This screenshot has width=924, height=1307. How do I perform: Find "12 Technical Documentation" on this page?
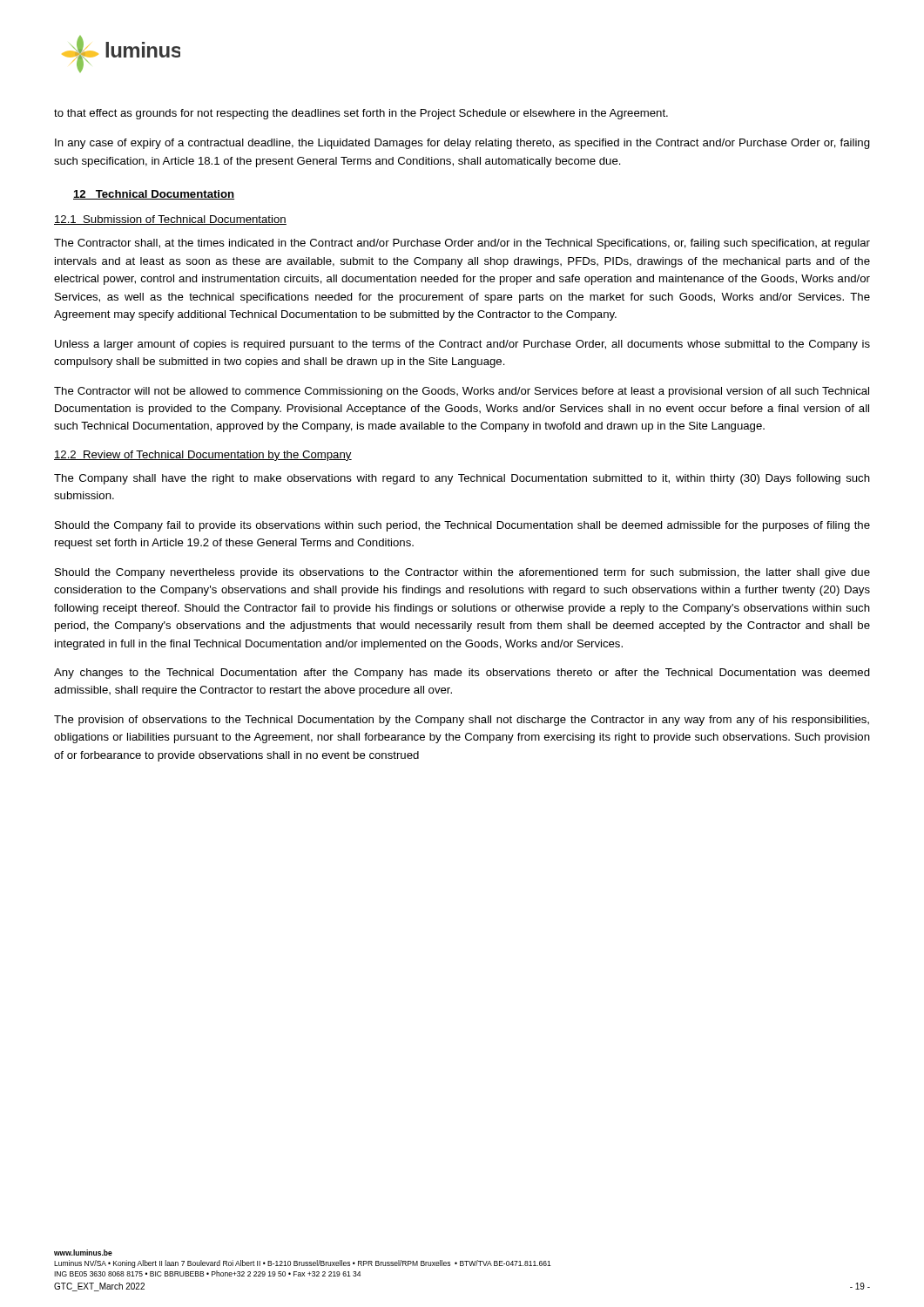(144, 194)
